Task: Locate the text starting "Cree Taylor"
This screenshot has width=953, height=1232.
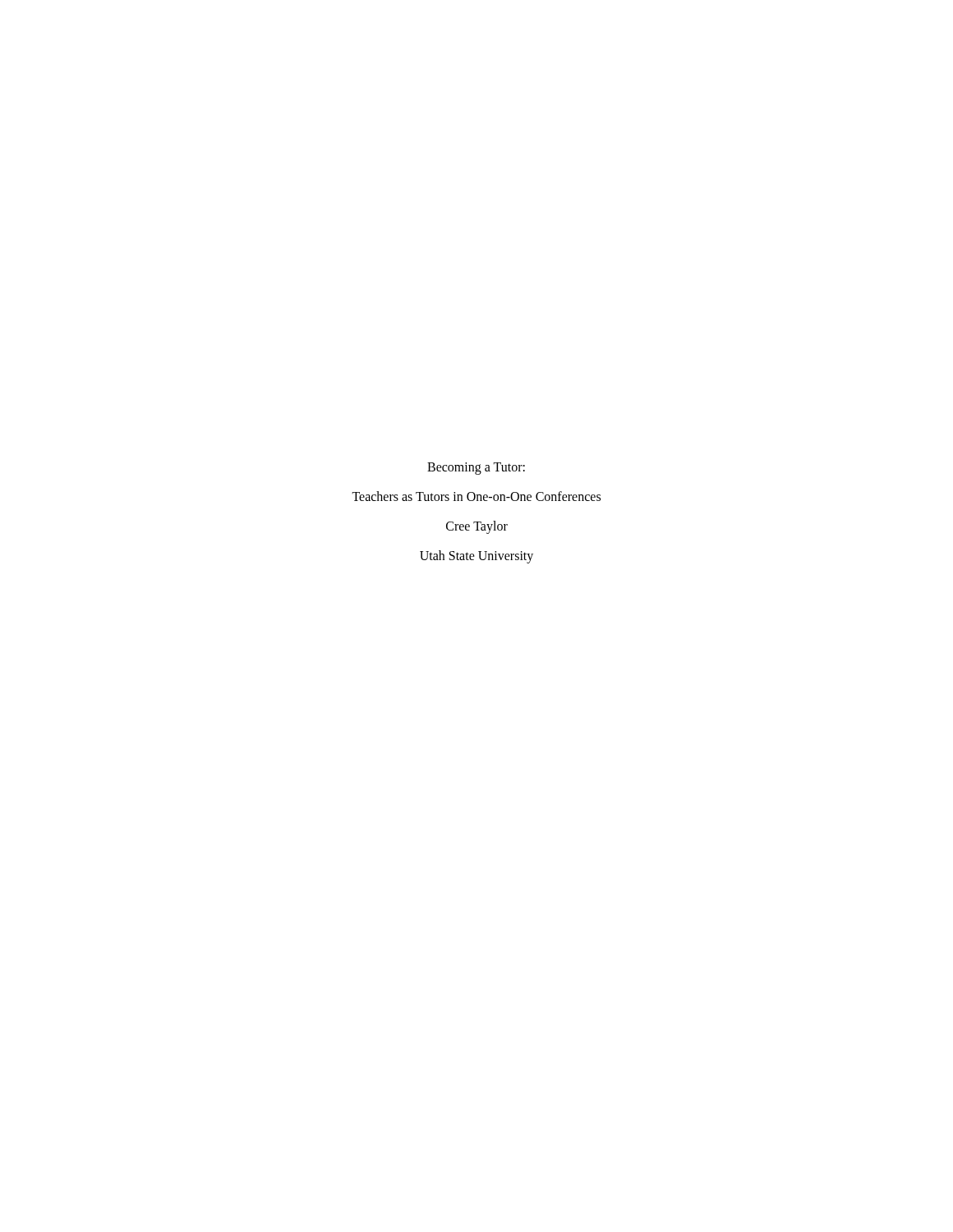Action: click(x=476, y=526)
